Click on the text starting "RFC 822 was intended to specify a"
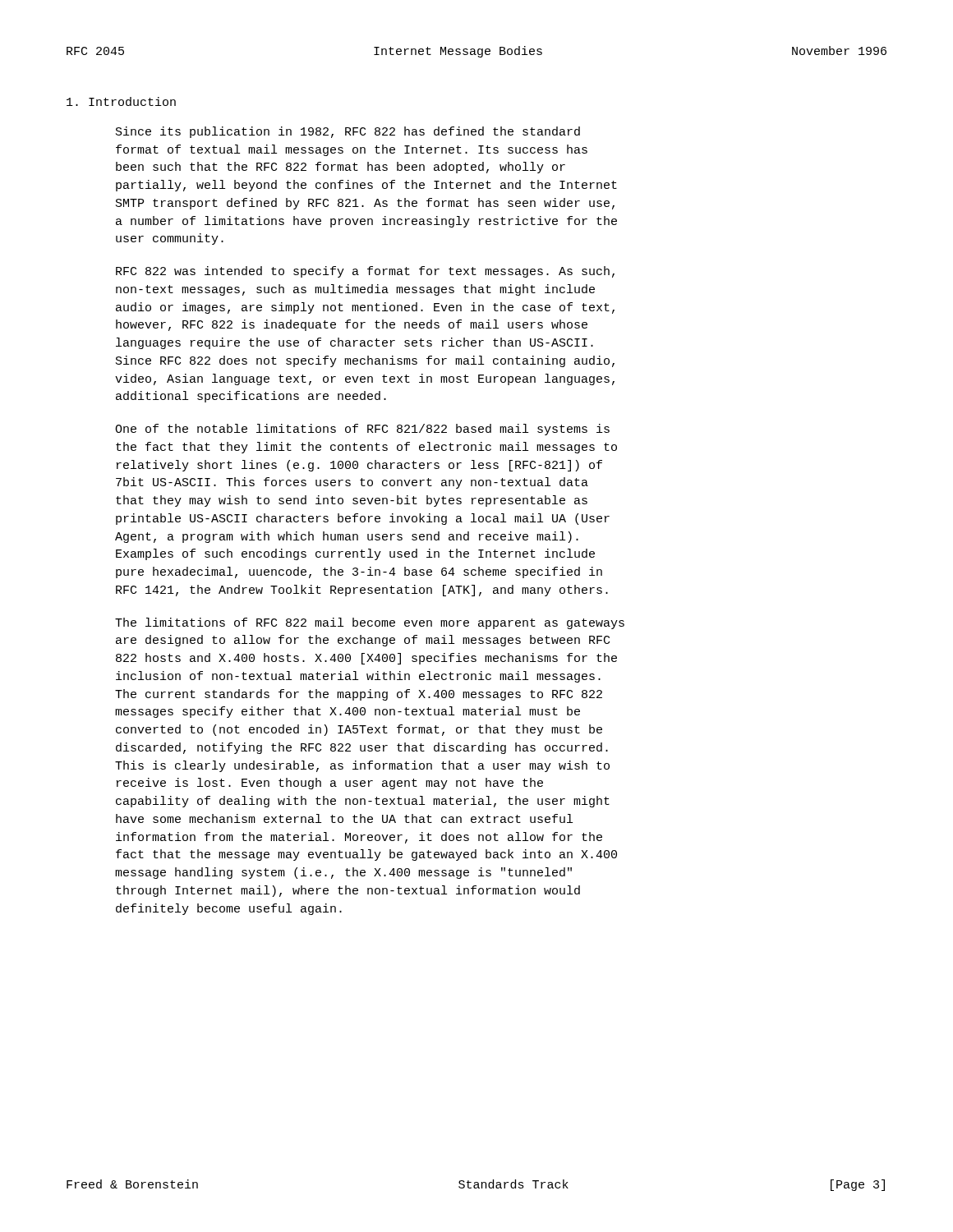 (x=366, y=335)
